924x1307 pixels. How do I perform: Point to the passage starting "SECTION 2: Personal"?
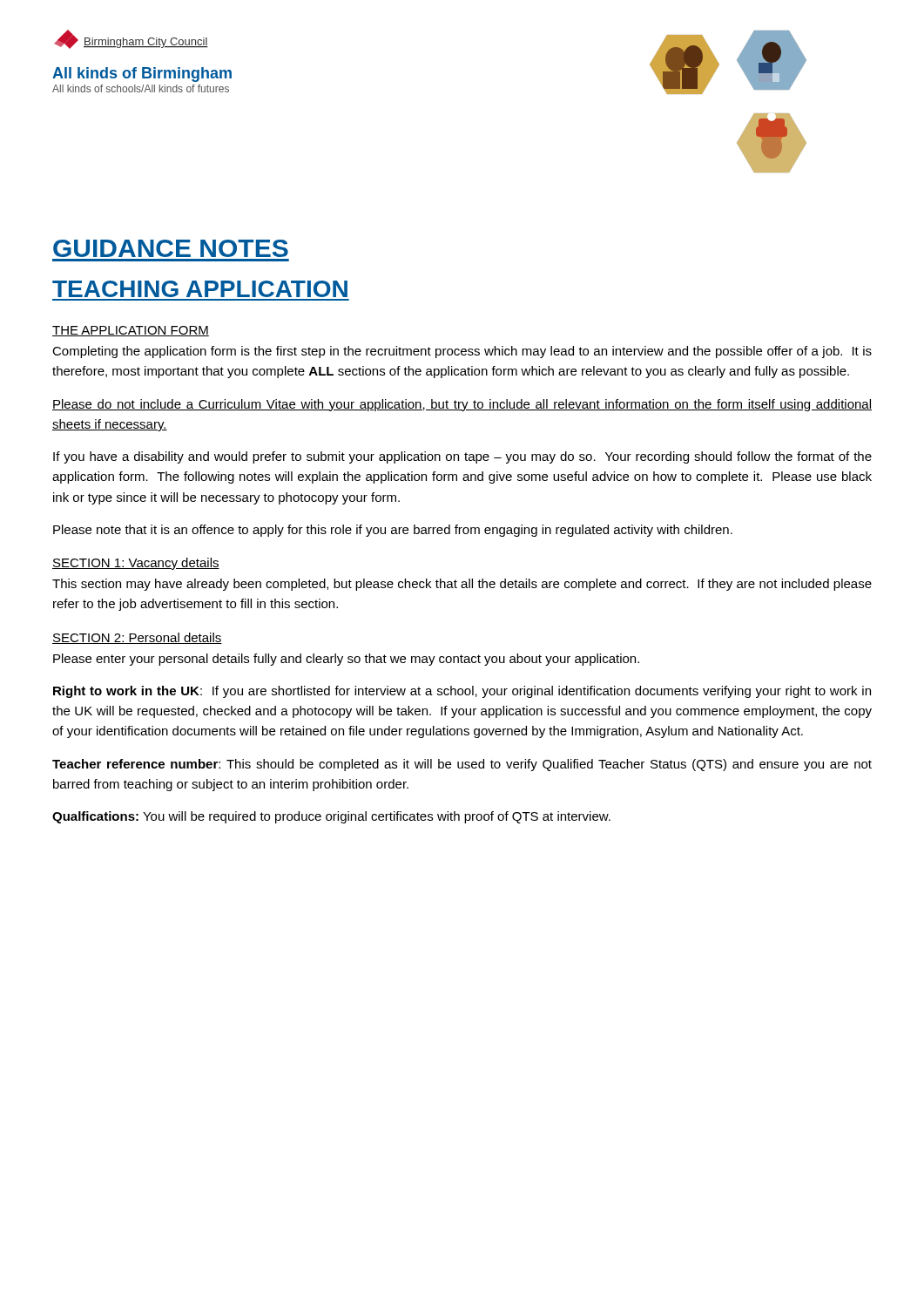137,637
